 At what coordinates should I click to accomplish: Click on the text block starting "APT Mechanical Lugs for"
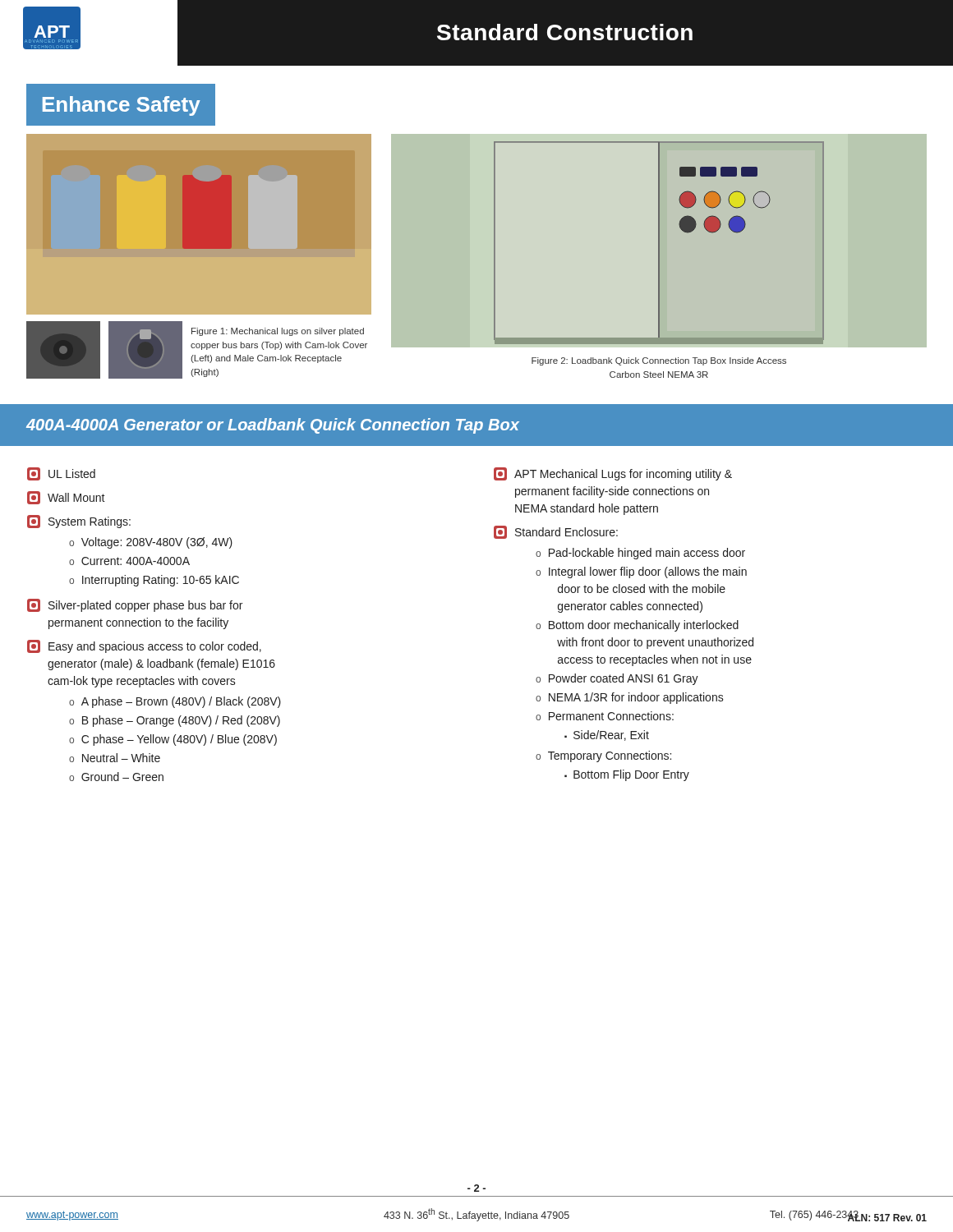(612, 492)
